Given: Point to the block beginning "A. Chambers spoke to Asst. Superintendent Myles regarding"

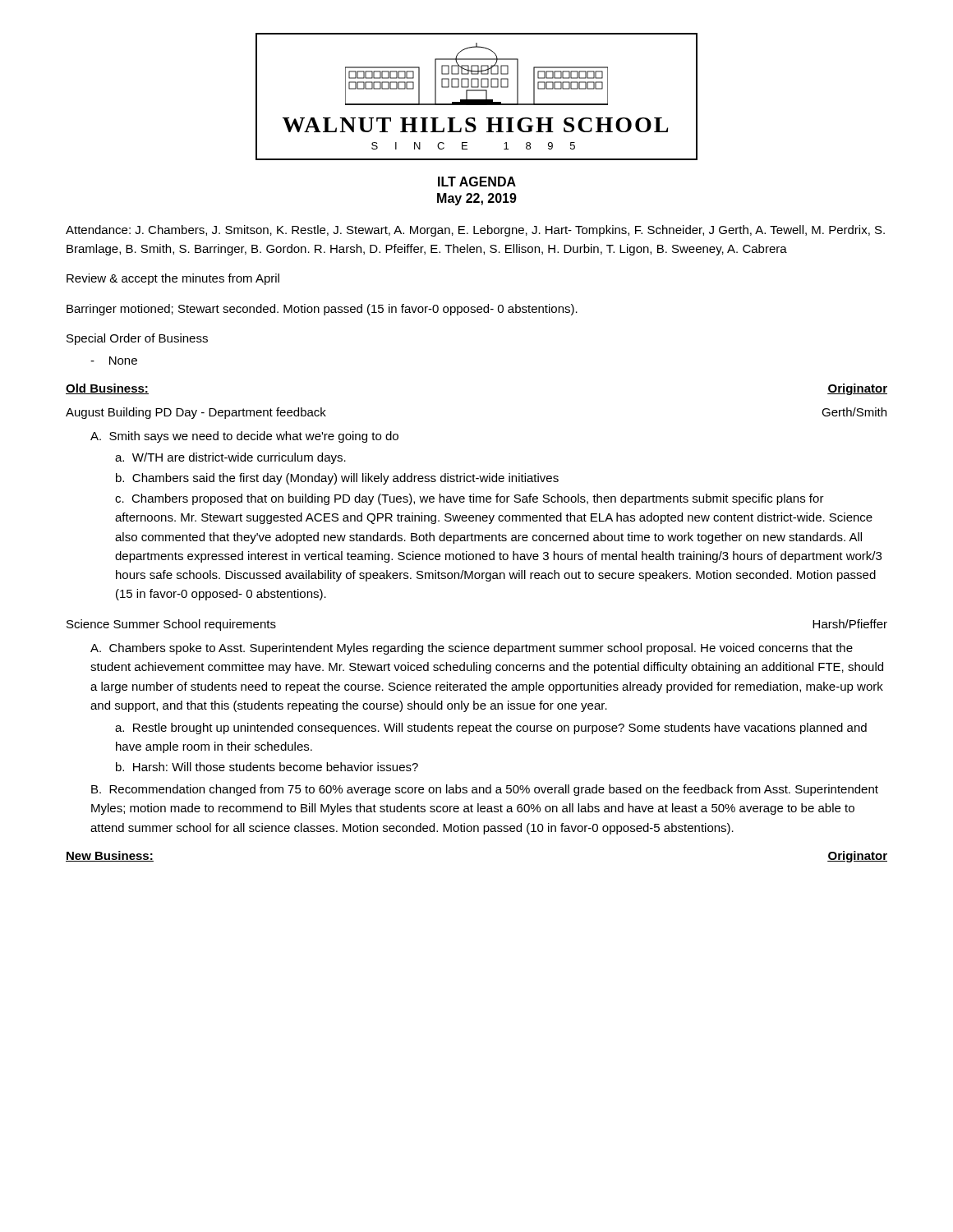Looking at the screenshot, I should tap(487, 676).
